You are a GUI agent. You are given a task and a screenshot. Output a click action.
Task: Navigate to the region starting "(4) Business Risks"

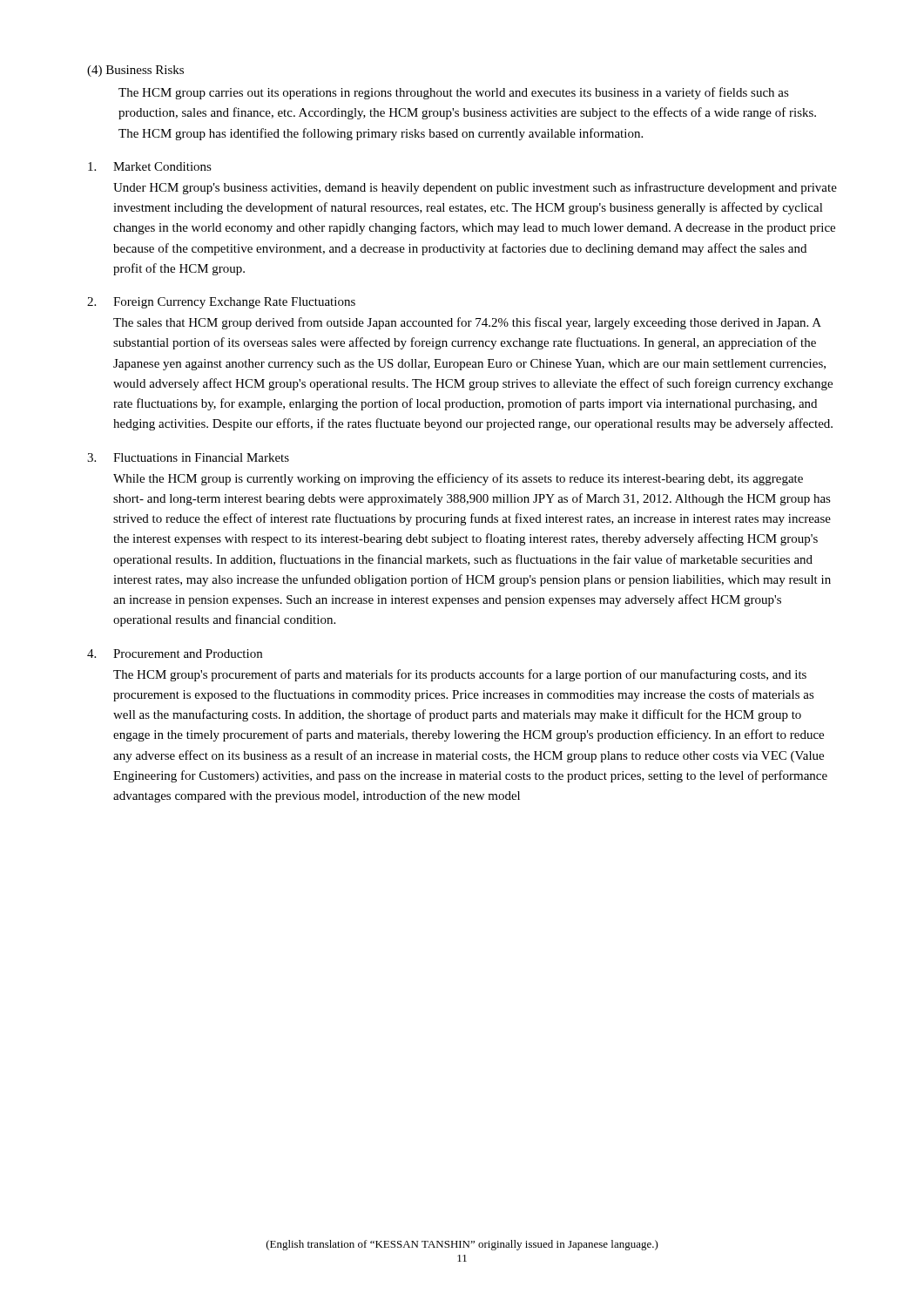pyautogui.click(x=136, y=70)
